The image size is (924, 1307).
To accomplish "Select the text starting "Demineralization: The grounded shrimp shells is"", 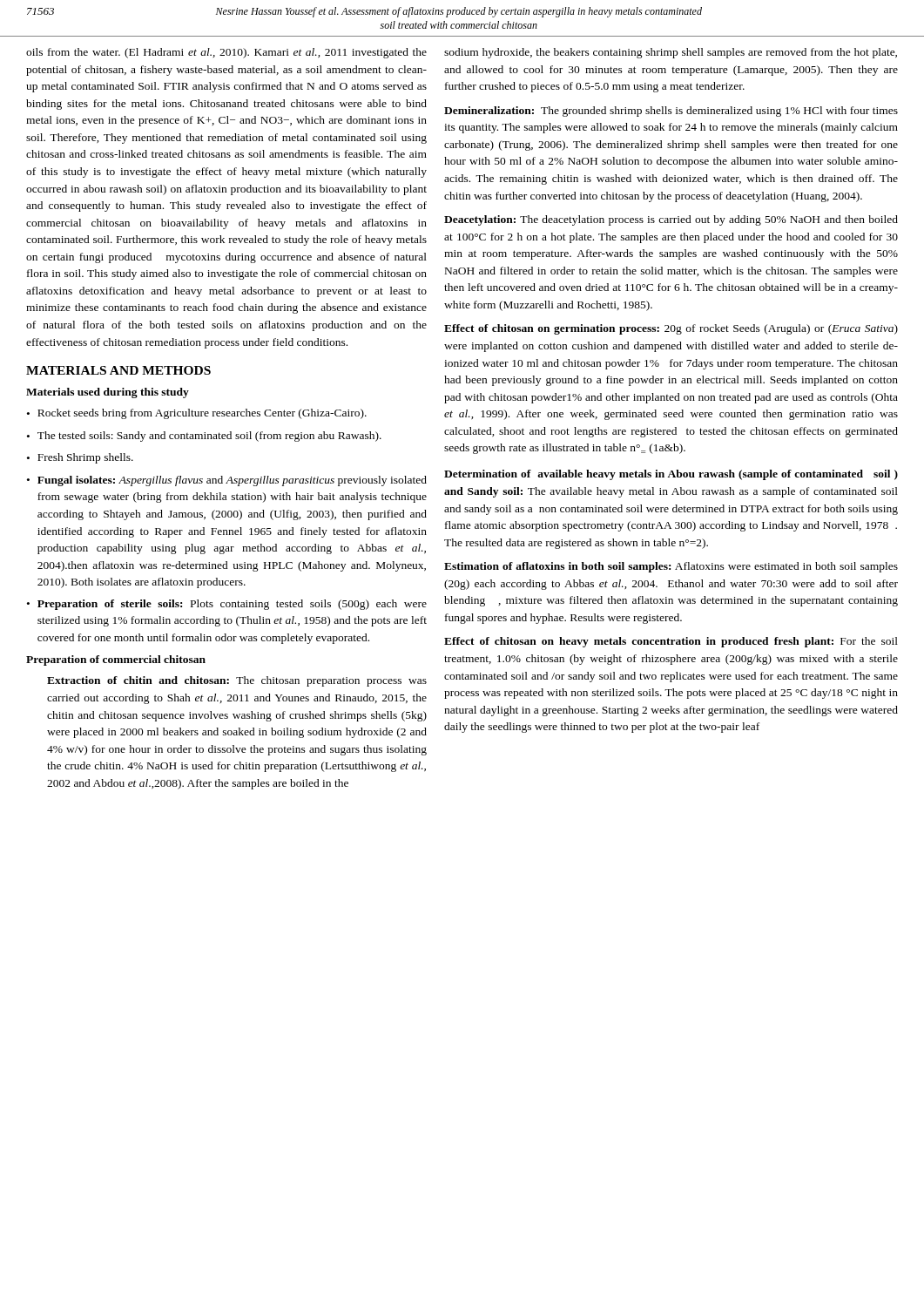I will tap(671, 153).
